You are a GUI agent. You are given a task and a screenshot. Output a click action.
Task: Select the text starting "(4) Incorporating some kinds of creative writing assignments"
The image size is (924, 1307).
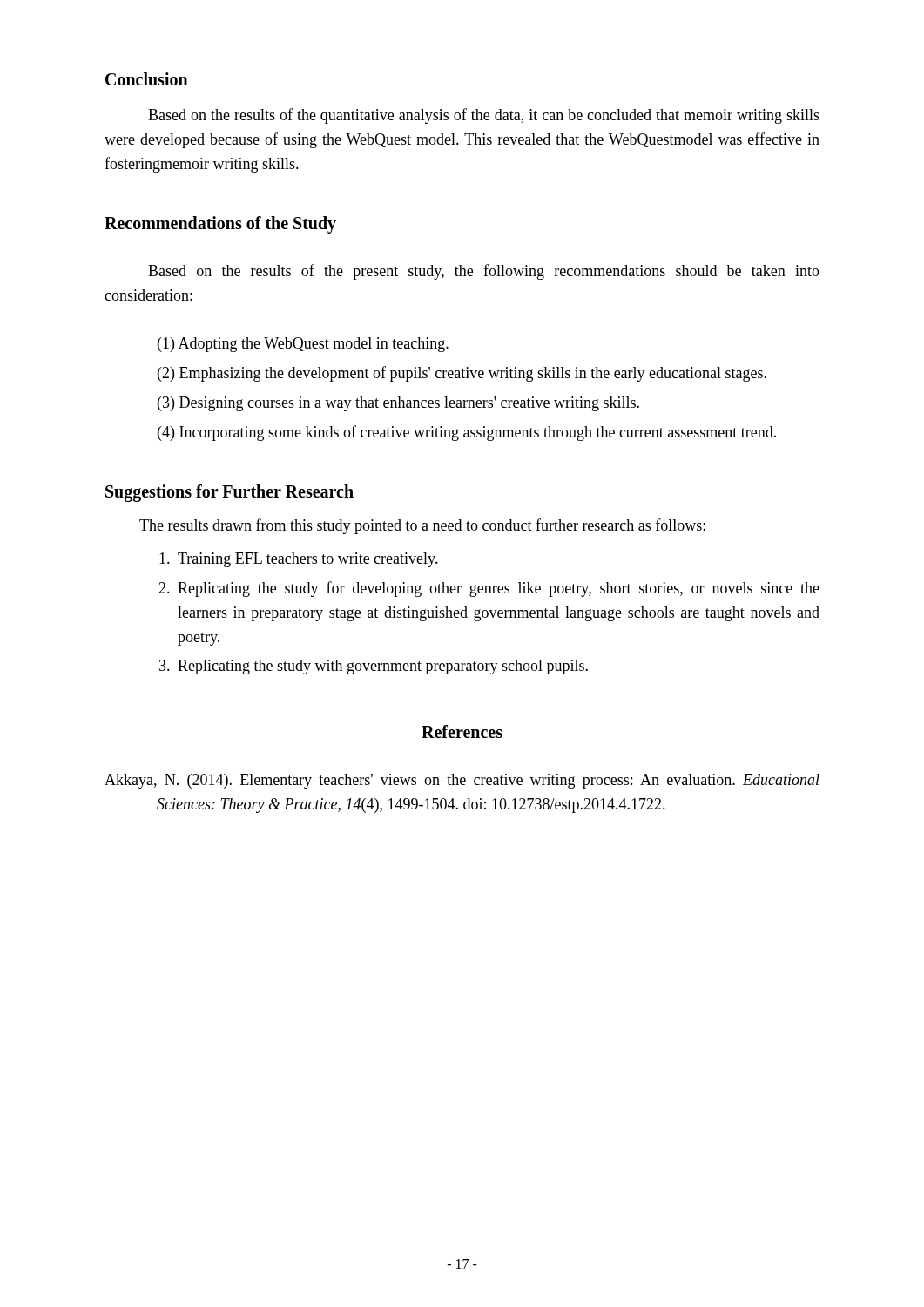(x=488, y=433)
